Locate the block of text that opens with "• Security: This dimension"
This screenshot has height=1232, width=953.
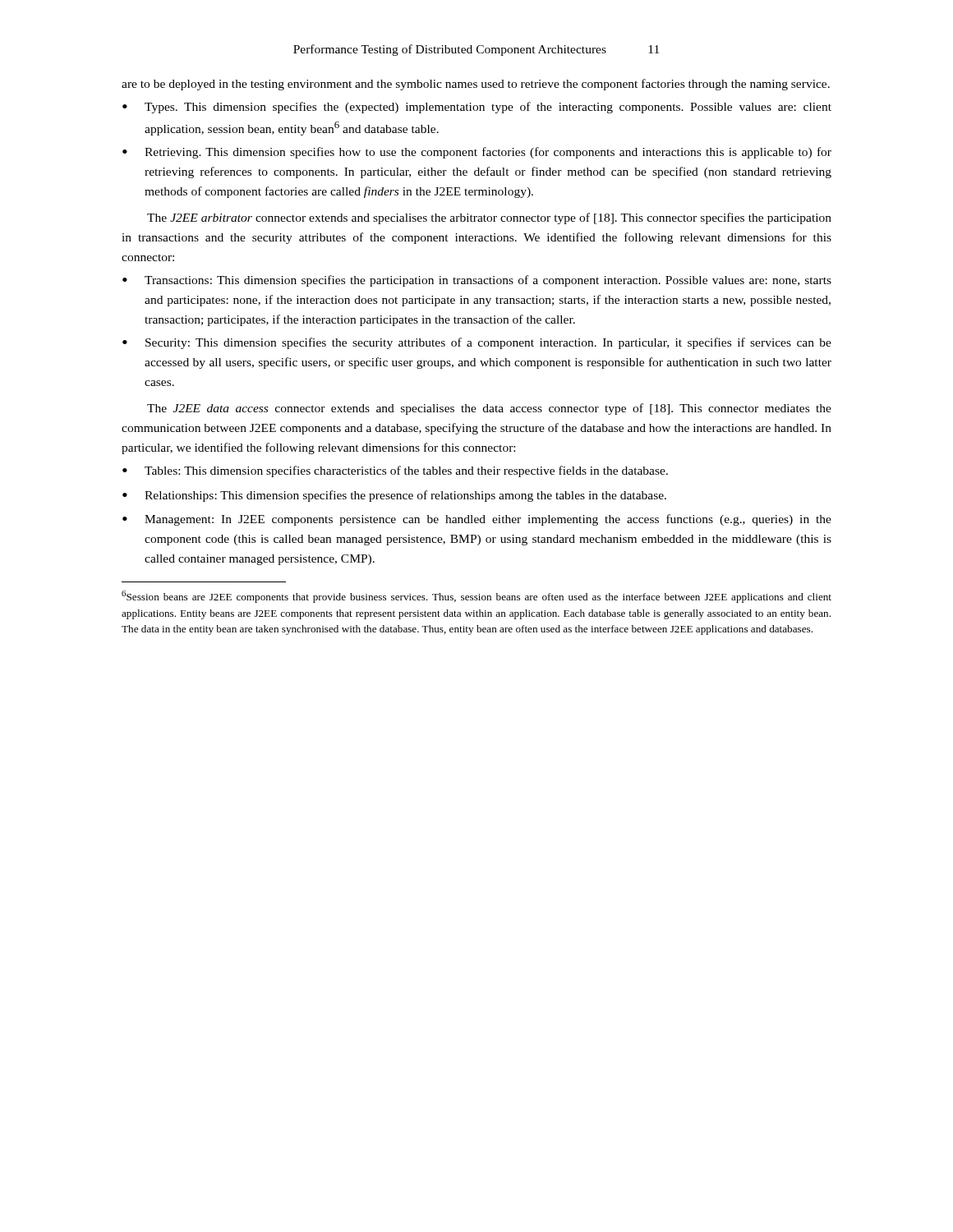tap(476, 363)
